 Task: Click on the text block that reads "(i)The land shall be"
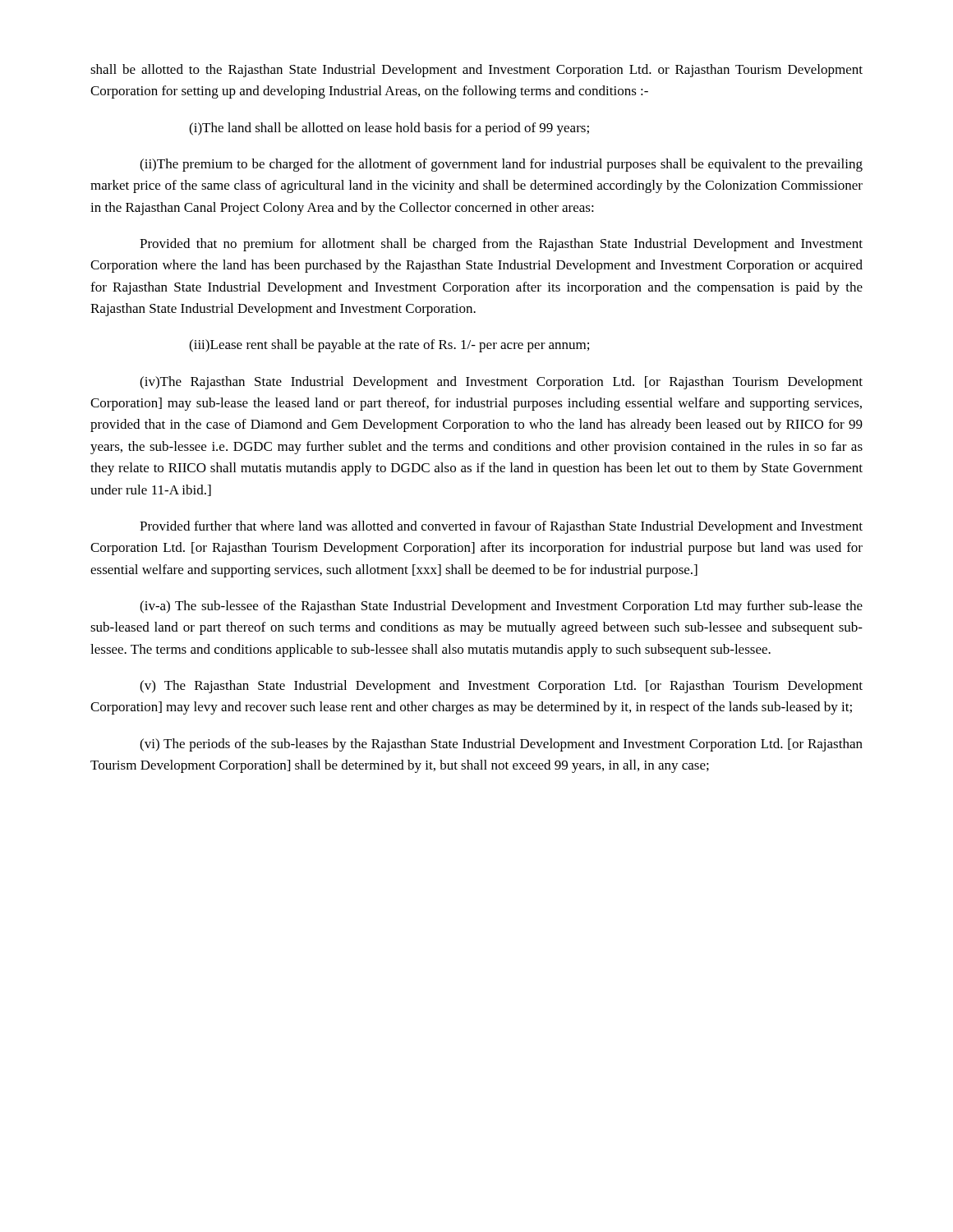389,127
